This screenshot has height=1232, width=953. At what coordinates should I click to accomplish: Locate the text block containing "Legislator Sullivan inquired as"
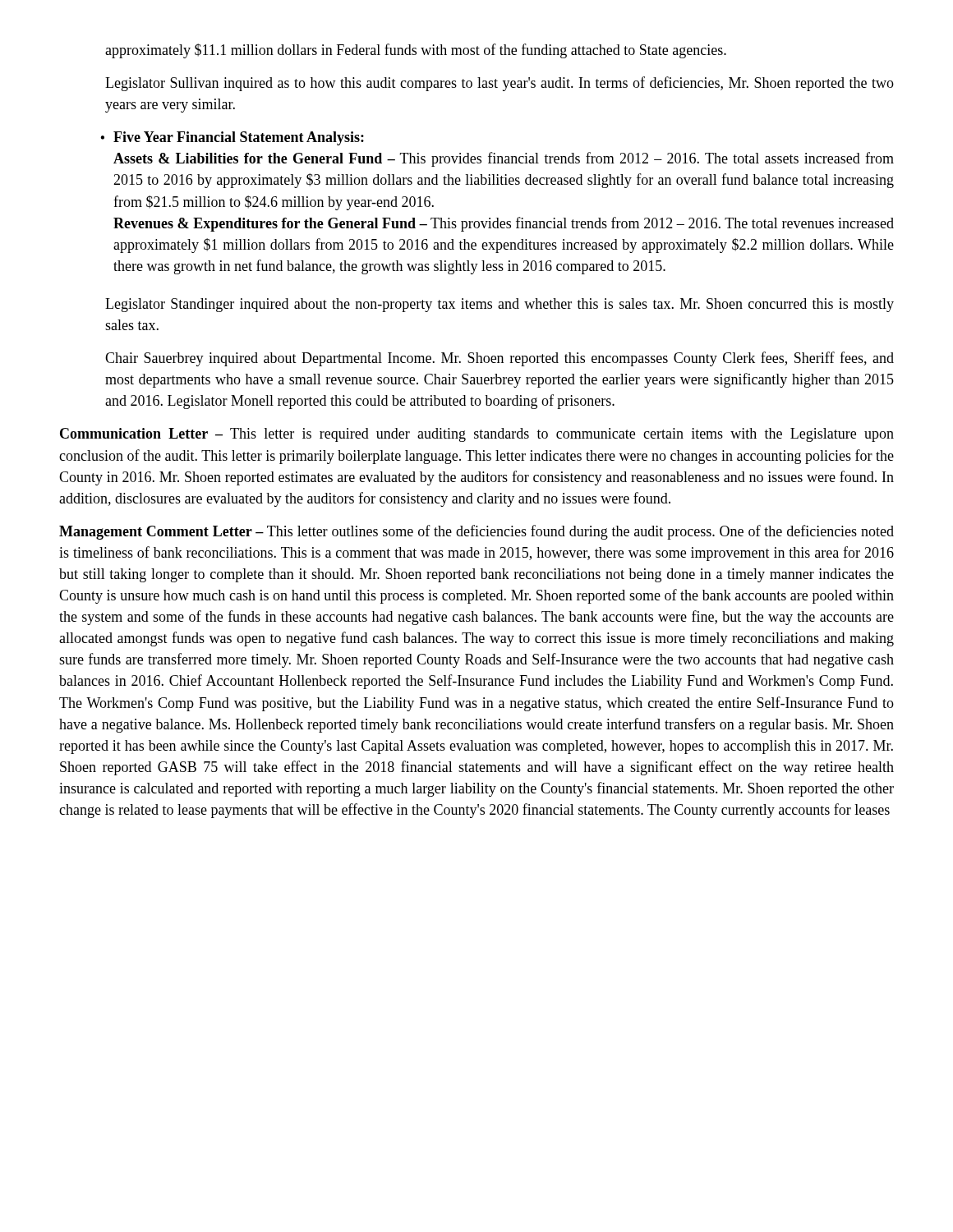pos(499,94)
